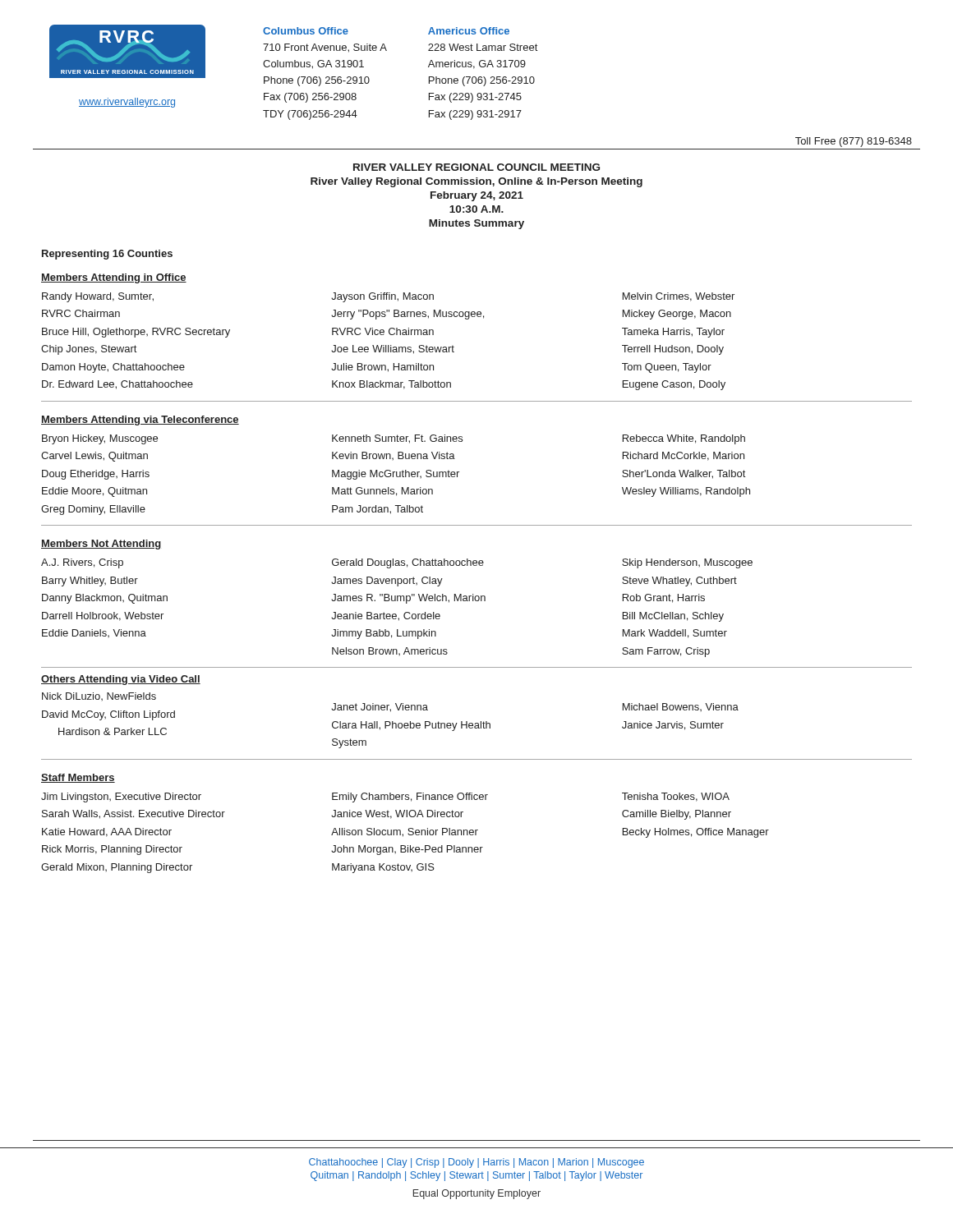Locate the text "Members Not Attending"
The height and width of the screenshot is (1232, 953).
click(x=101, y=543)
